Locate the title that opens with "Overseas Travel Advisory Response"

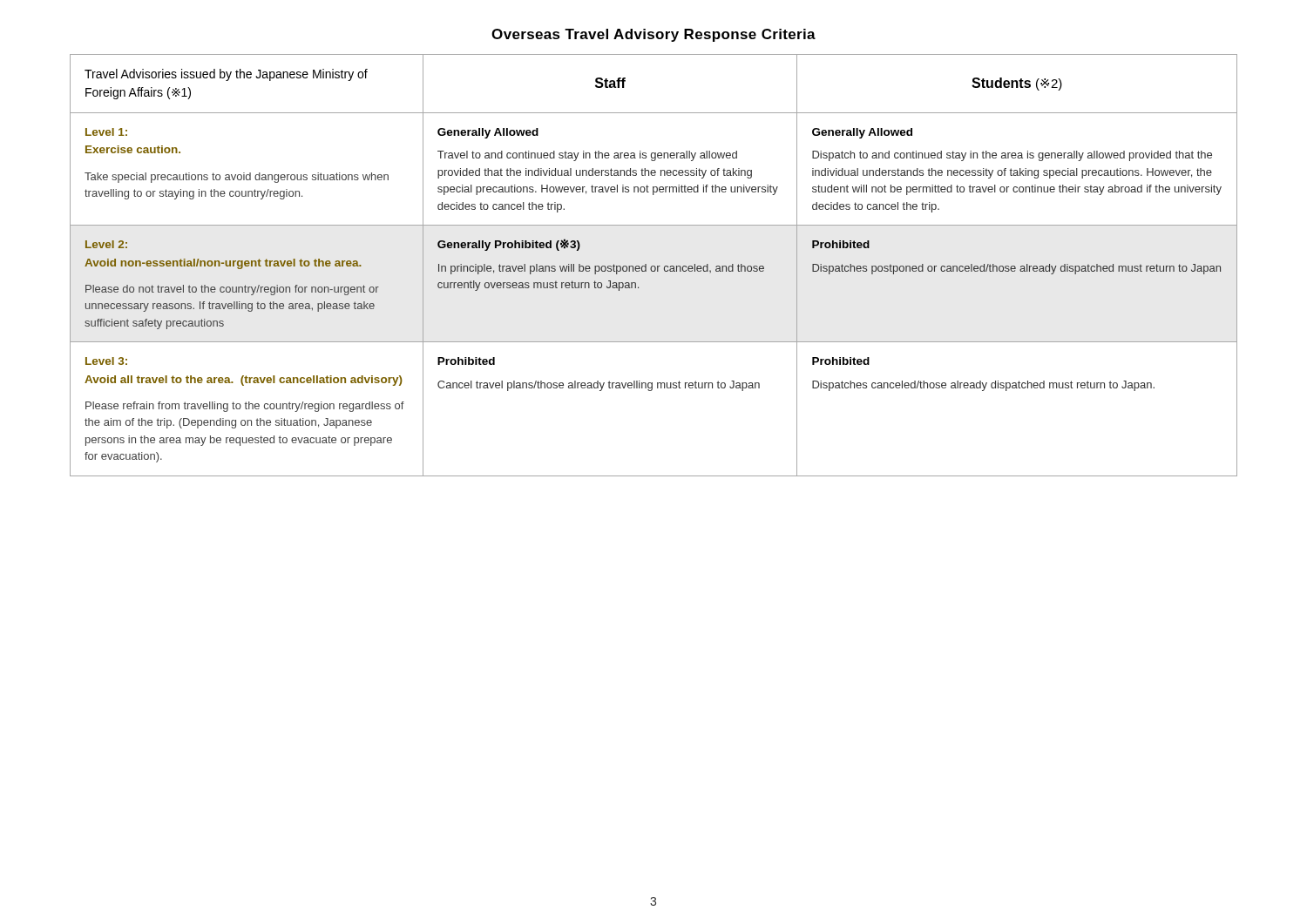pos(654,34)
